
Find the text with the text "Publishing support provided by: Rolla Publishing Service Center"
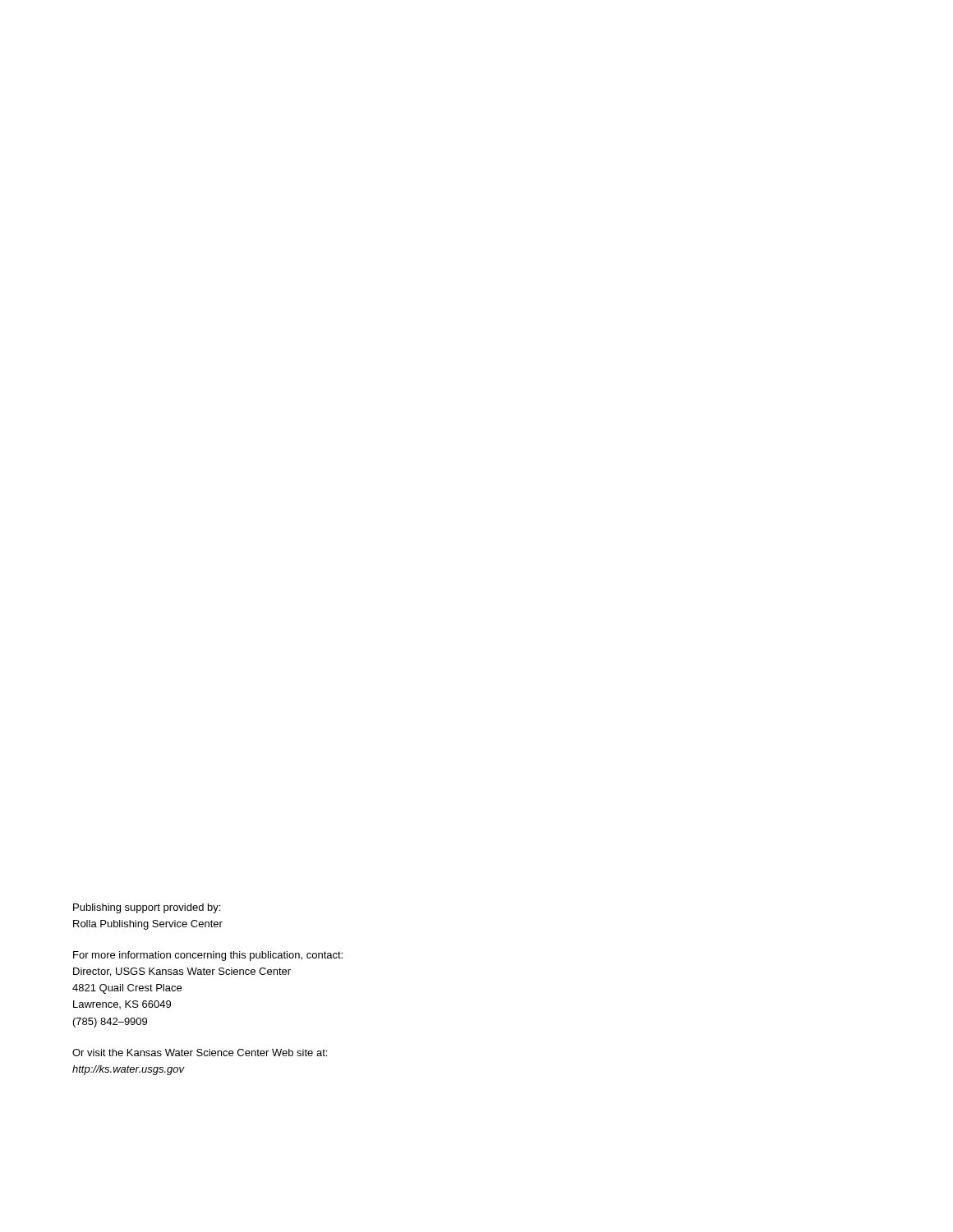click(x=147, y=915)
